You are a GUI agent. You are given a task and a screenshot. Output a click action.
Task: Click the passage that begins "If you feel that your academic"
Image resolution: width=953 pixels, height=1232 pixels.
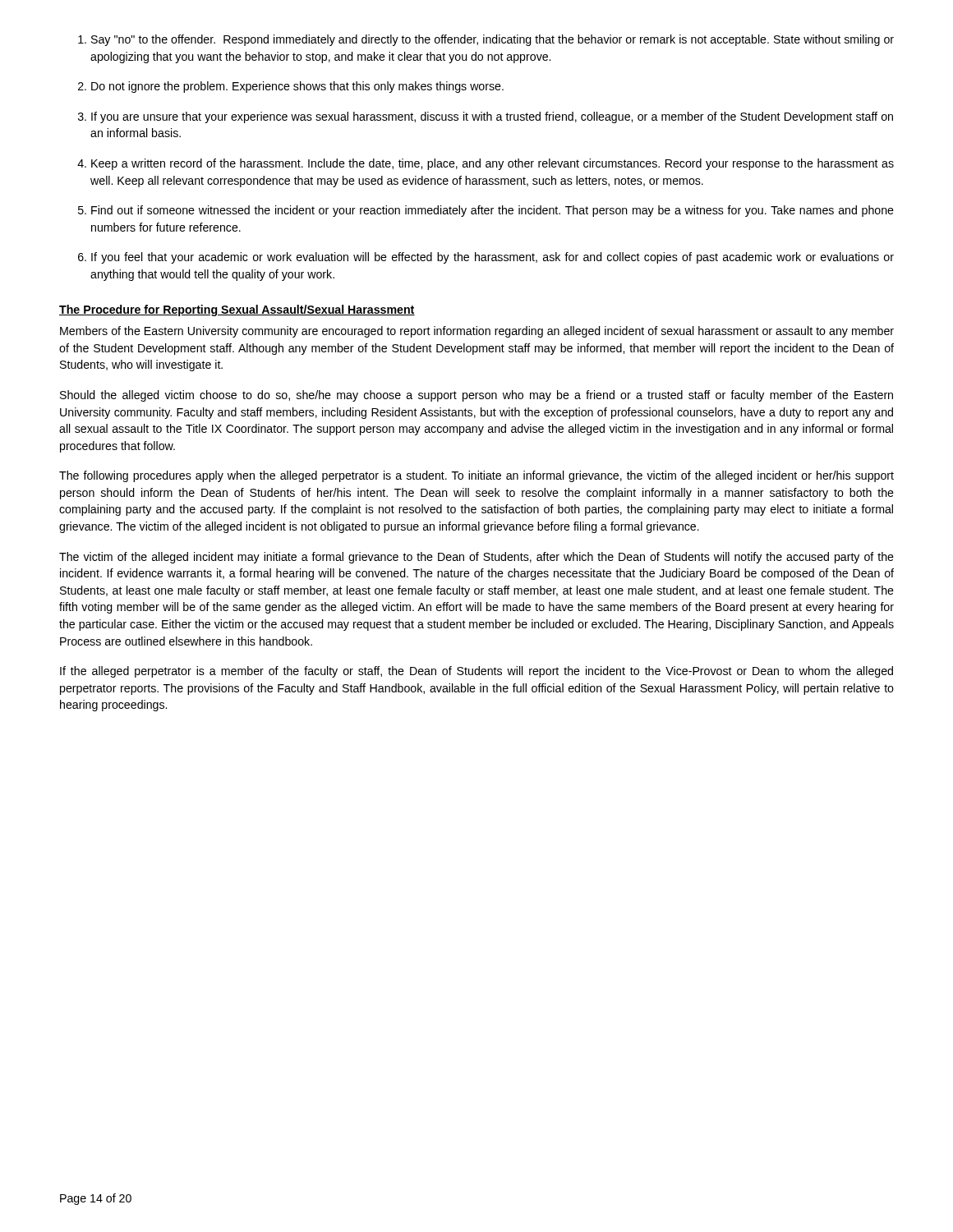pyautogui.click(x=492, y=266)
